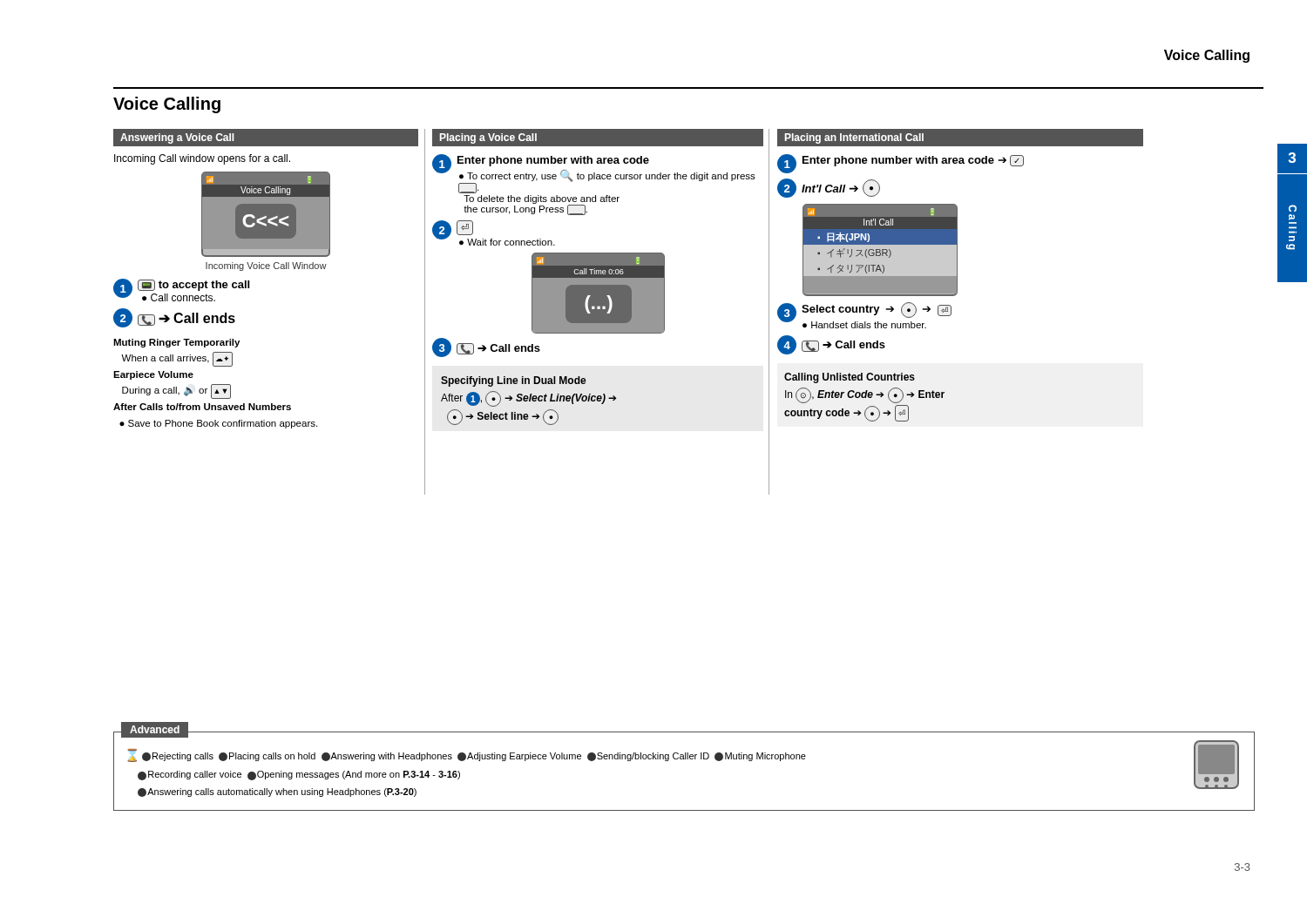1307x924 pixels.
Task: Where is the passage that starts "3 📞 ➔ Call"?
Action: 486,348
